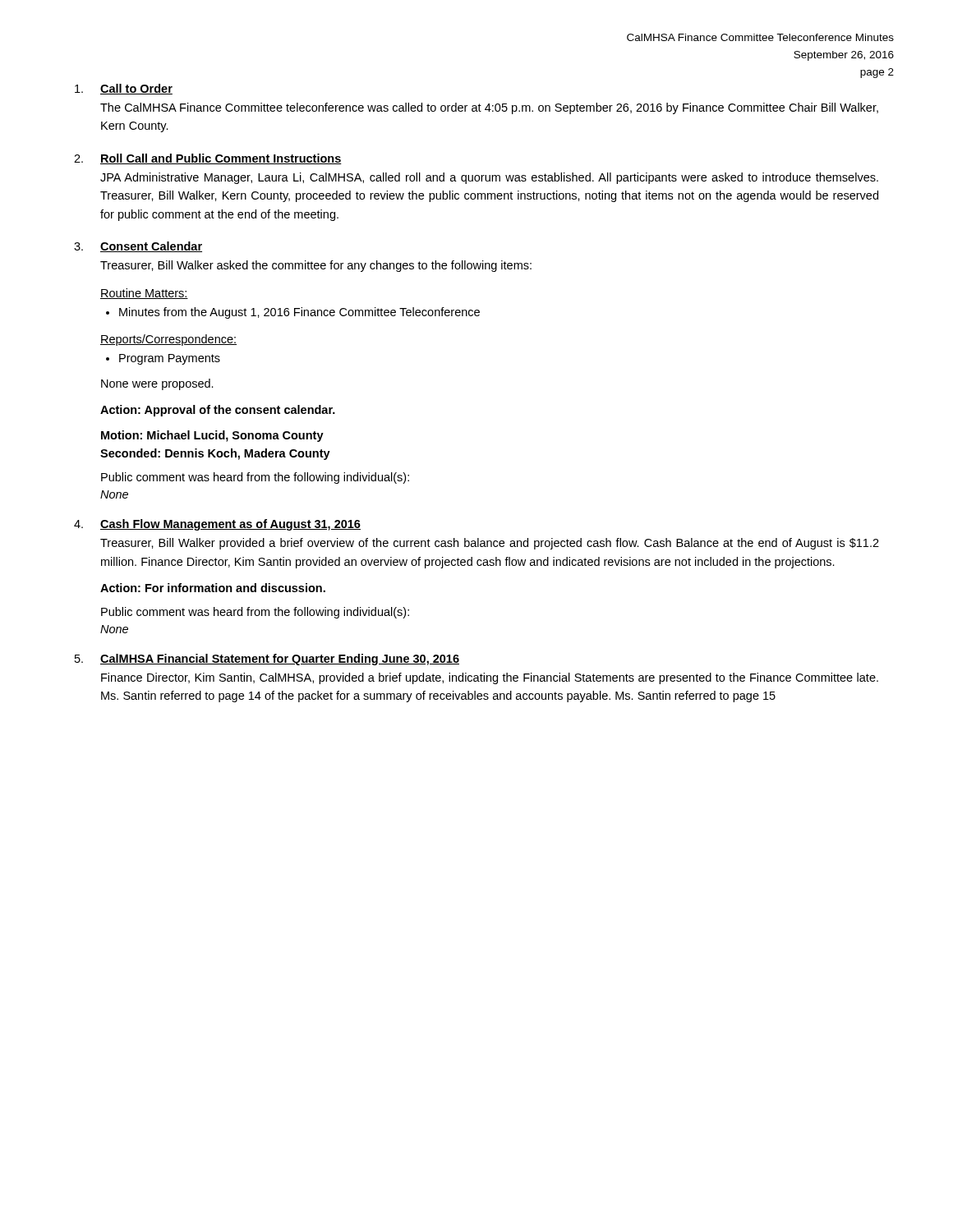The height and width of the screenshot is (1232, 953).
Task: Point to the block beginning "5. CalMHSA Financial"
Action: 476,679
